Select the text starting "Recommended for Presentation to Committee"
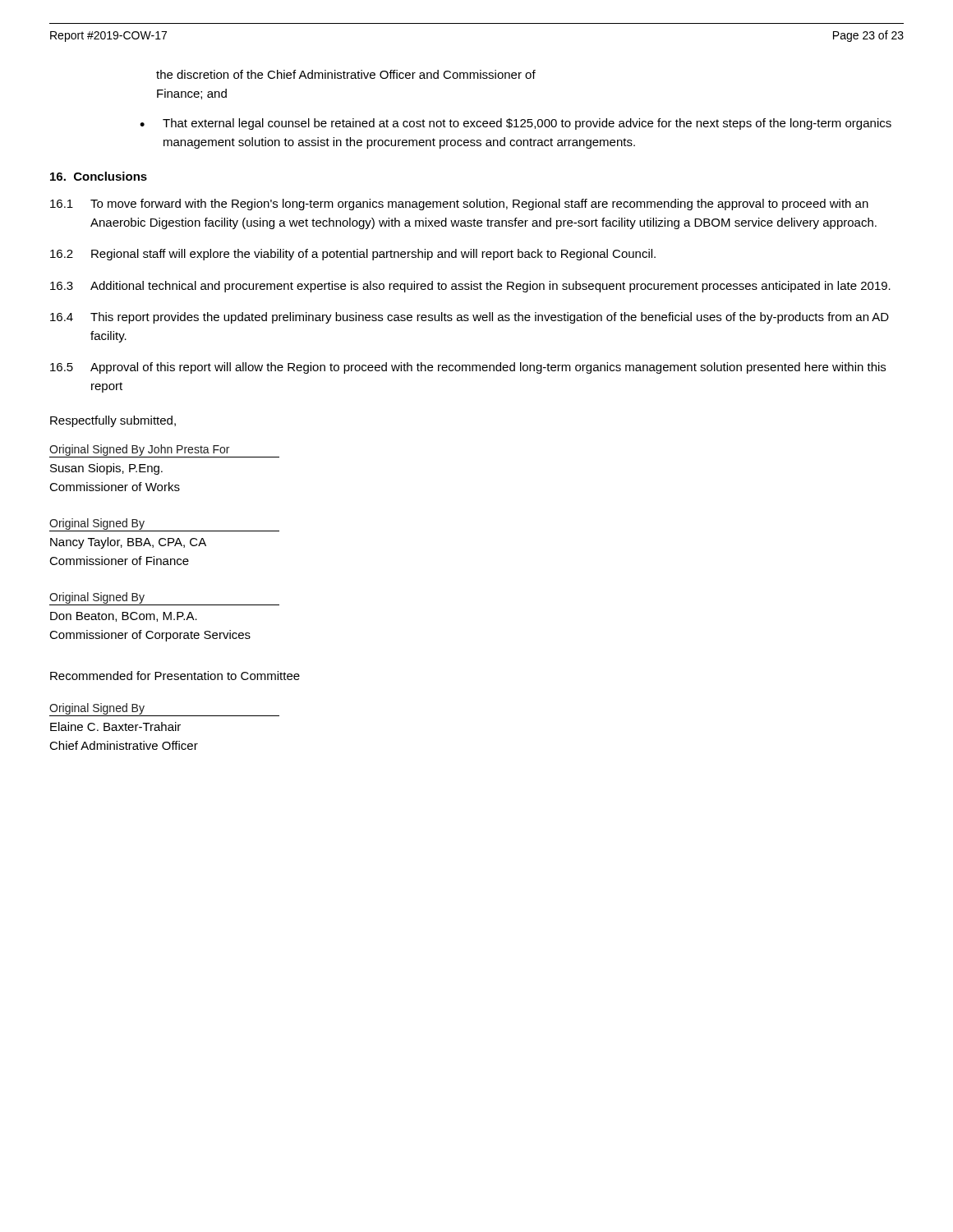This screenshot has height=1232, width=953. pyautogui.click(x=175, y=676)
